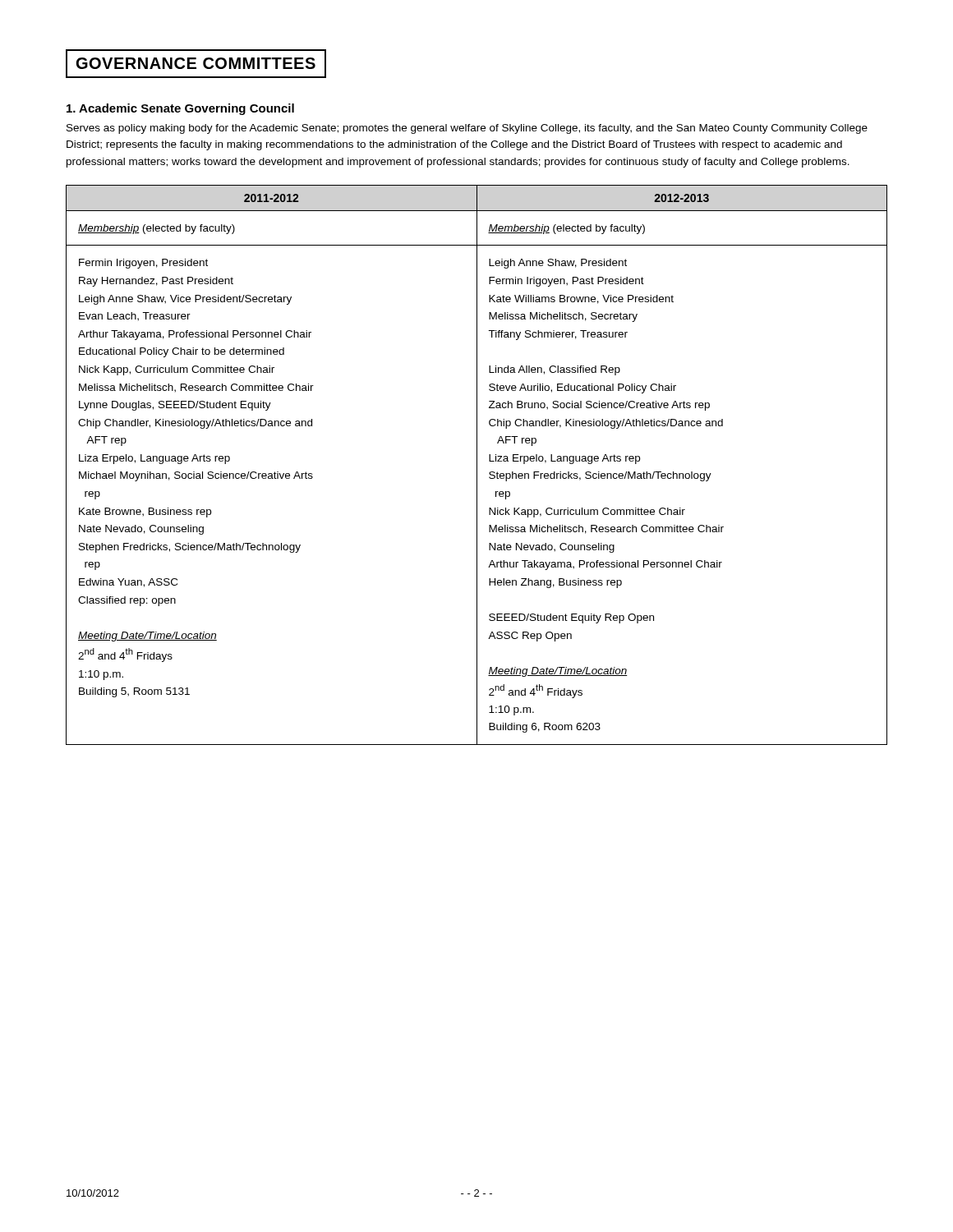Find the region starting "1. Academic Senate Governing Council"

click(180, 108)
